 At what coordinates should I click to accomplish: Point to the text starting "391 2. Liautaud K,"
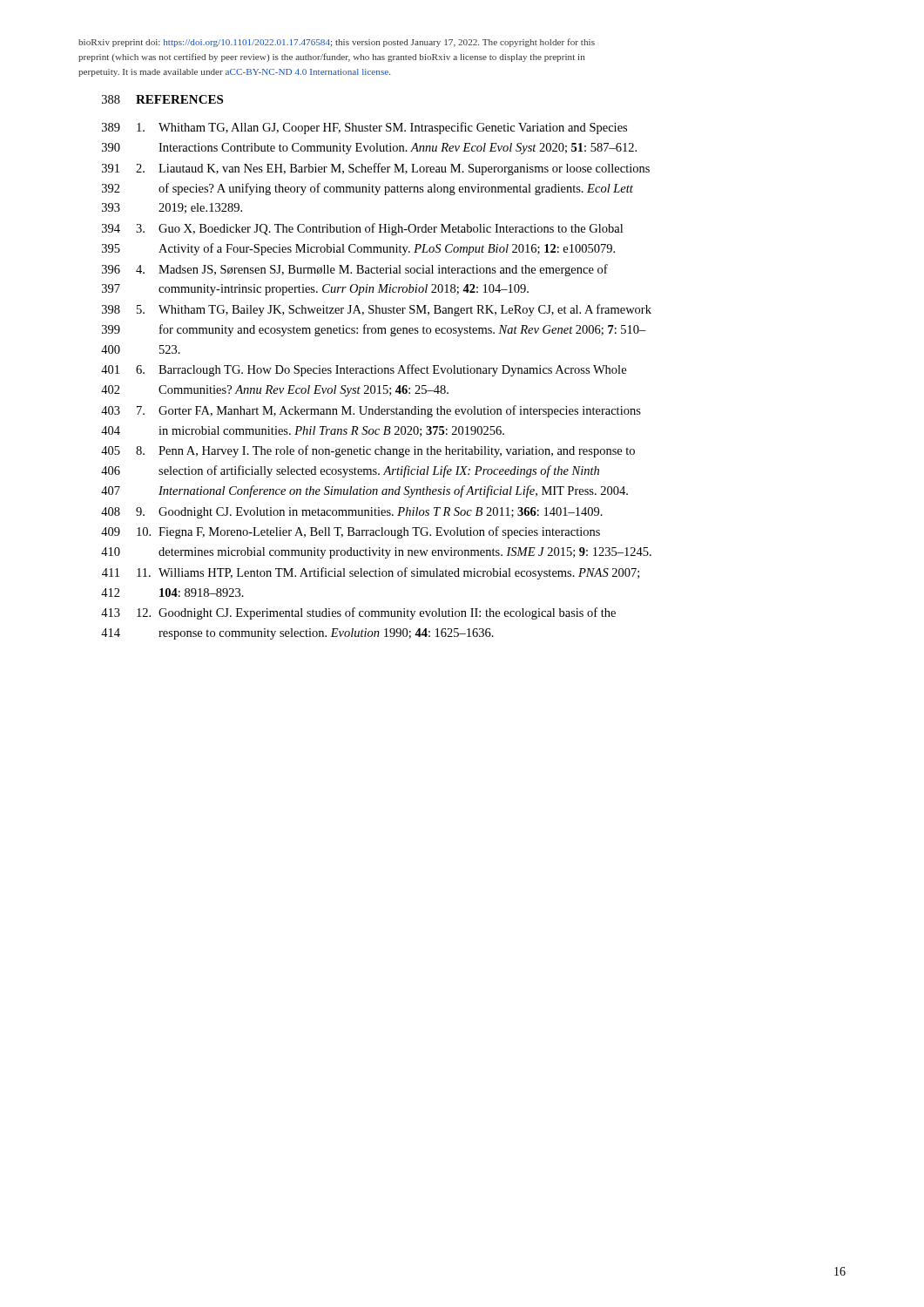pyautogui.click(x=364, y=168)
